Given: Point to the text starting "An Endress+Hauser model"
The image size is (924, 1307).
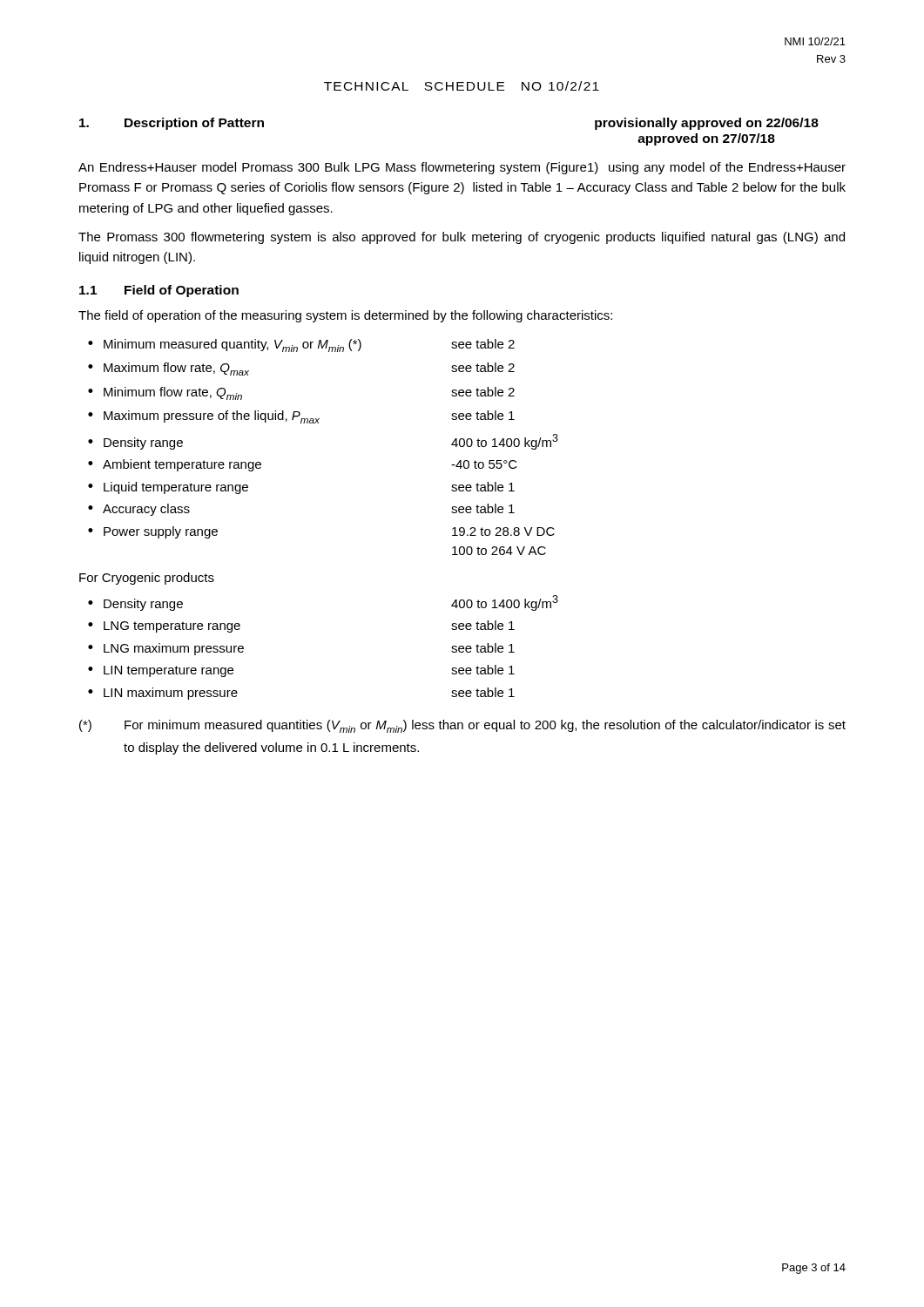Looking at the screenshot, I should (x=462, y=187).
